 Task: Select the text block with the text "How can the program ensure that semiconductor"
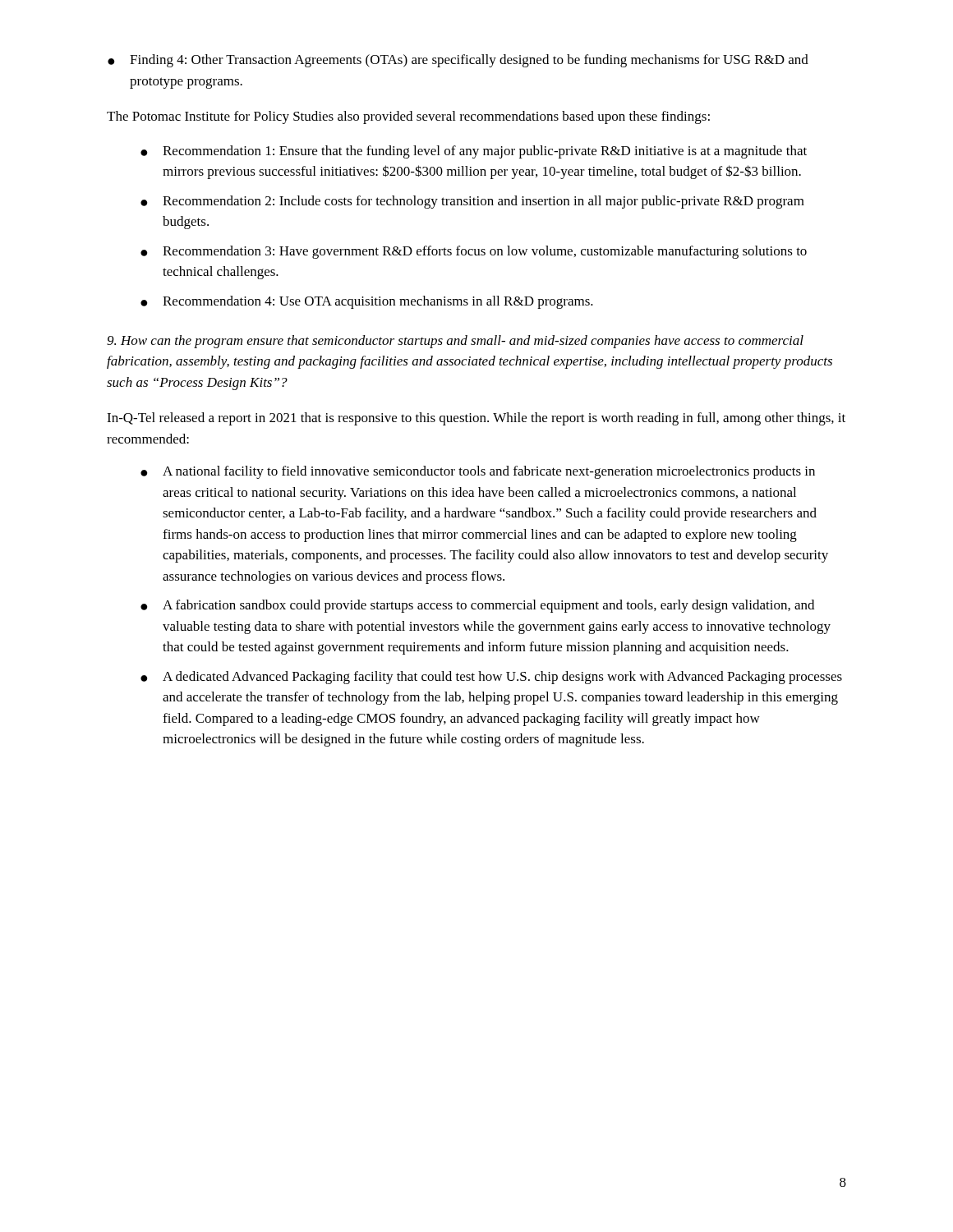point(470,361)
